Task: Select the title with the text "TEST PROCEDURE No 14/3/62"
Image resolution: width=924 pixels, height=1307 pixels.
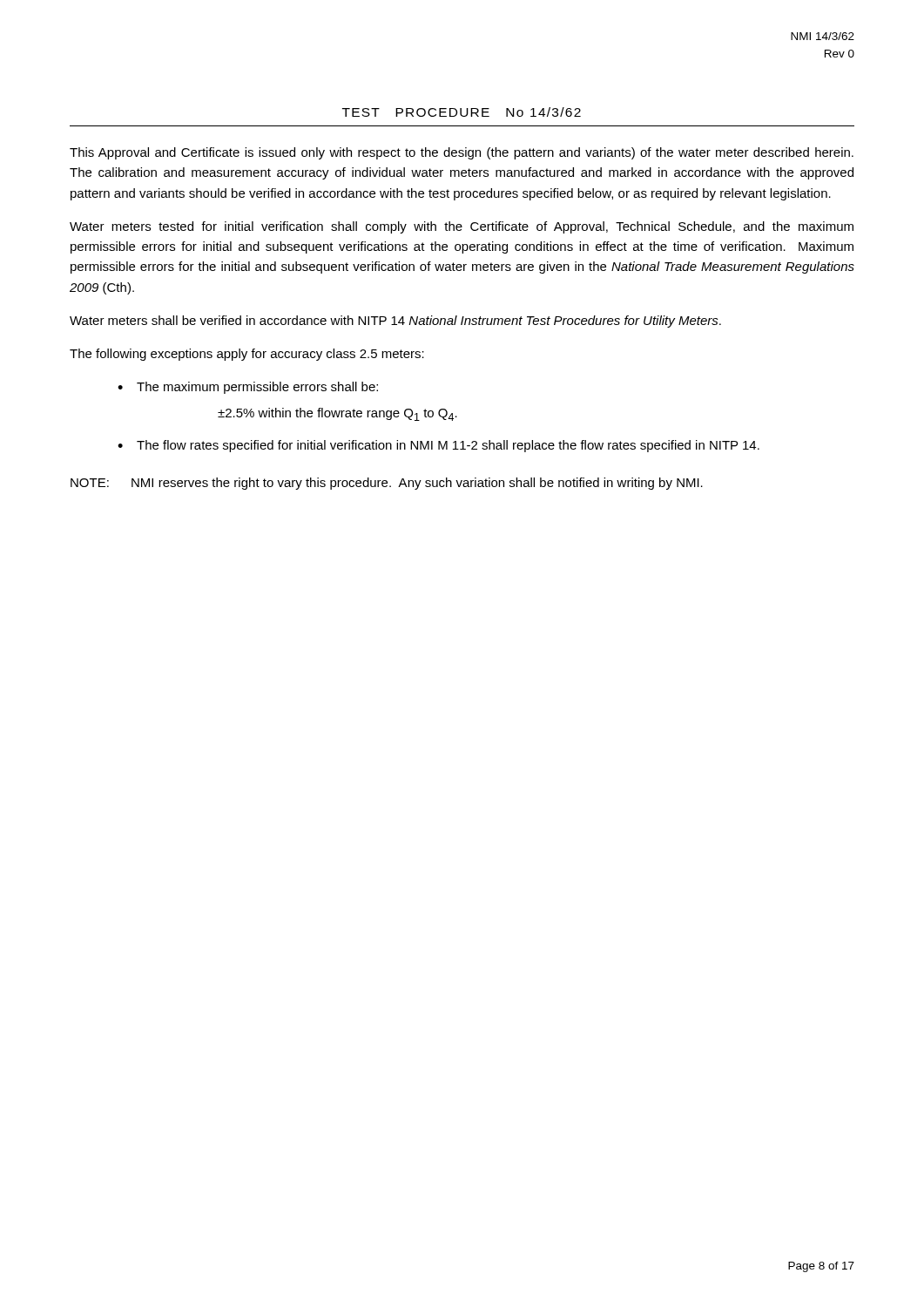Action: click(x=462, y=112)
